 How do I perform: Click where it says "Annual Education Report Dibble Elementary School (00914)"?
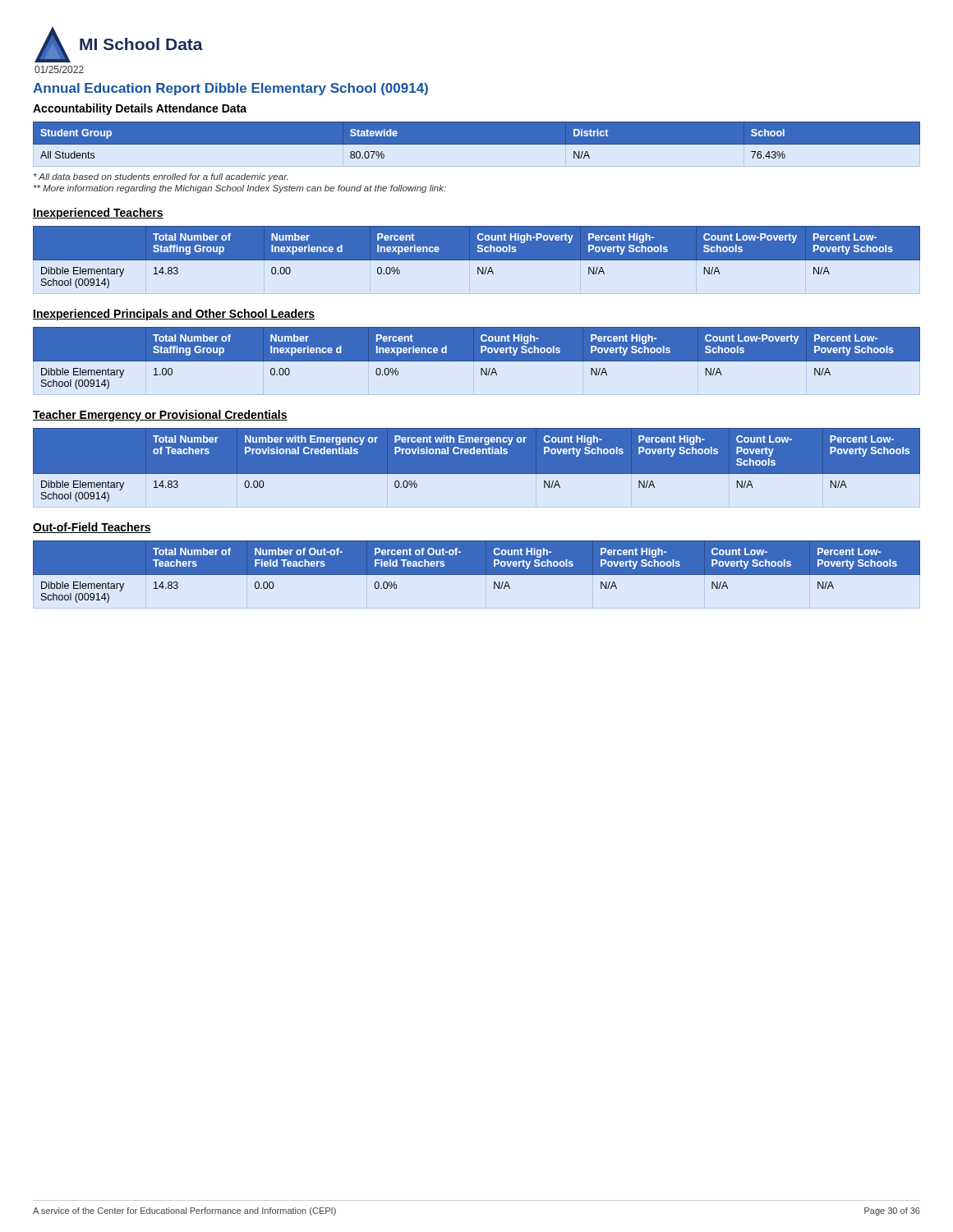[x=231, y=88]
